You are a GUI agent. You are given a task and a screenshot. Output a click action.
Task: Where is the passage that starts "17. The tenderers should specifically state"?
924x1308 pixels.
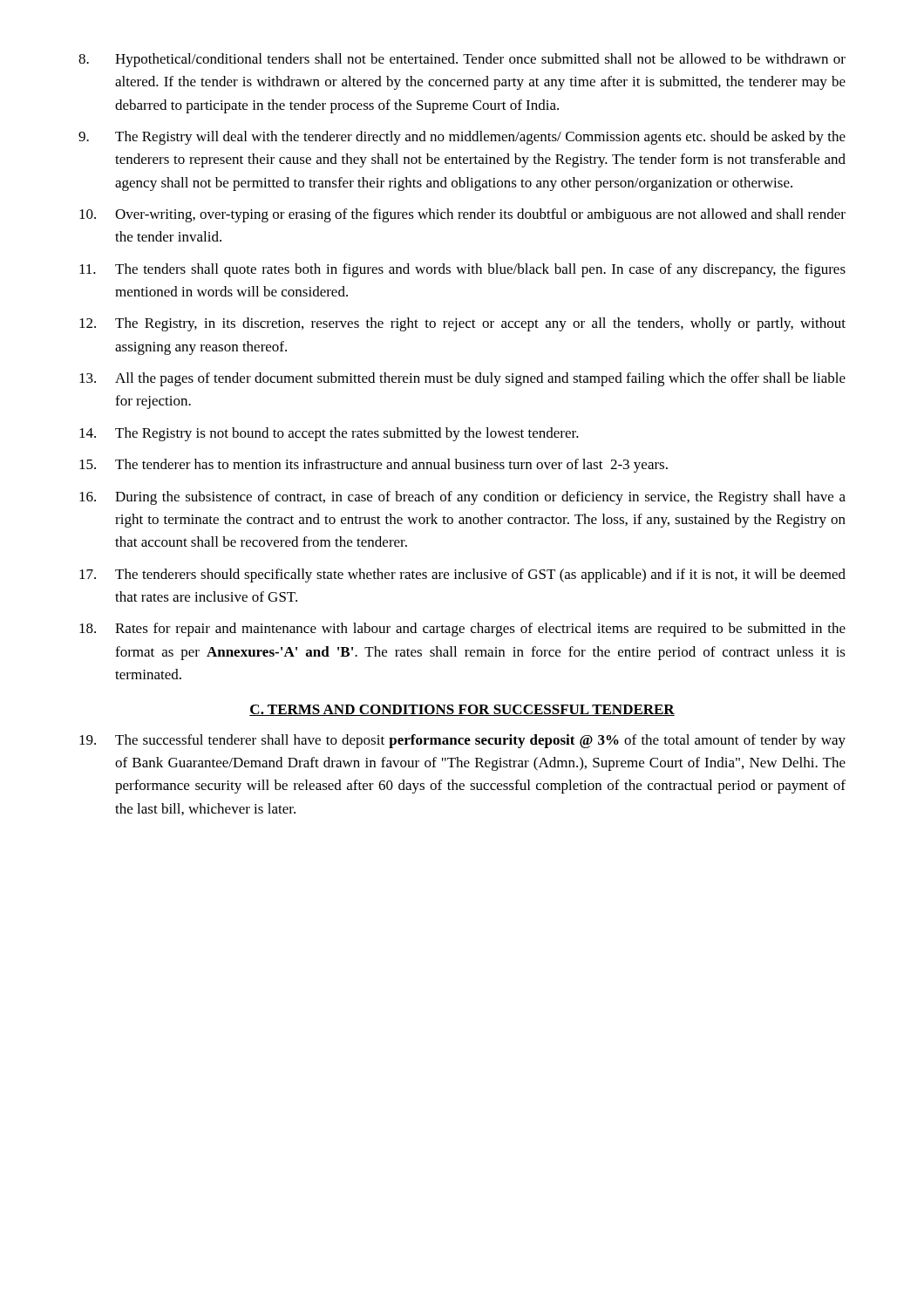pyautogui.click(x=462, y=586)
